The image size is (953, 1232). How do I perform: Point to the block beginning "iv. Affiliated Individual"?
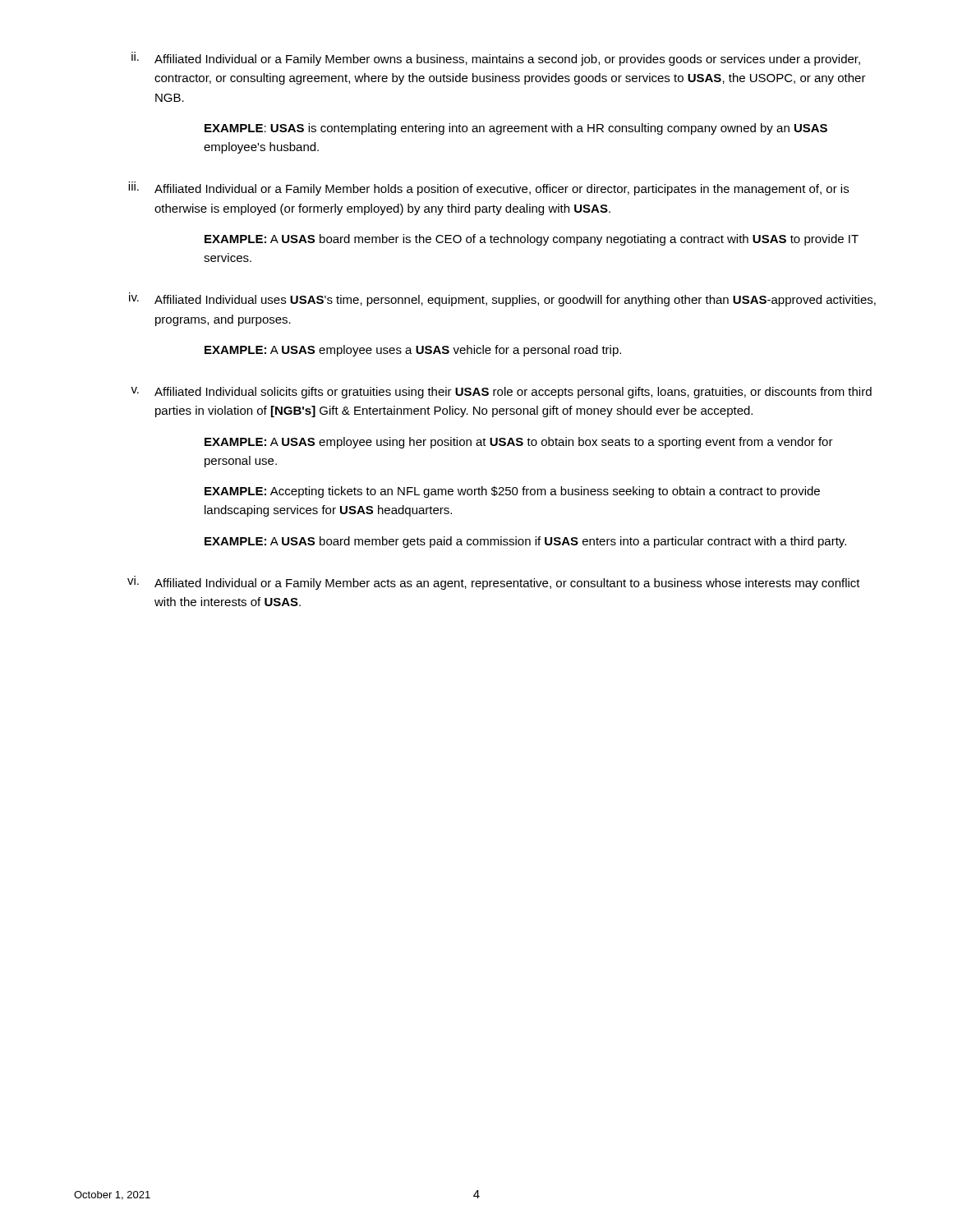502,299
